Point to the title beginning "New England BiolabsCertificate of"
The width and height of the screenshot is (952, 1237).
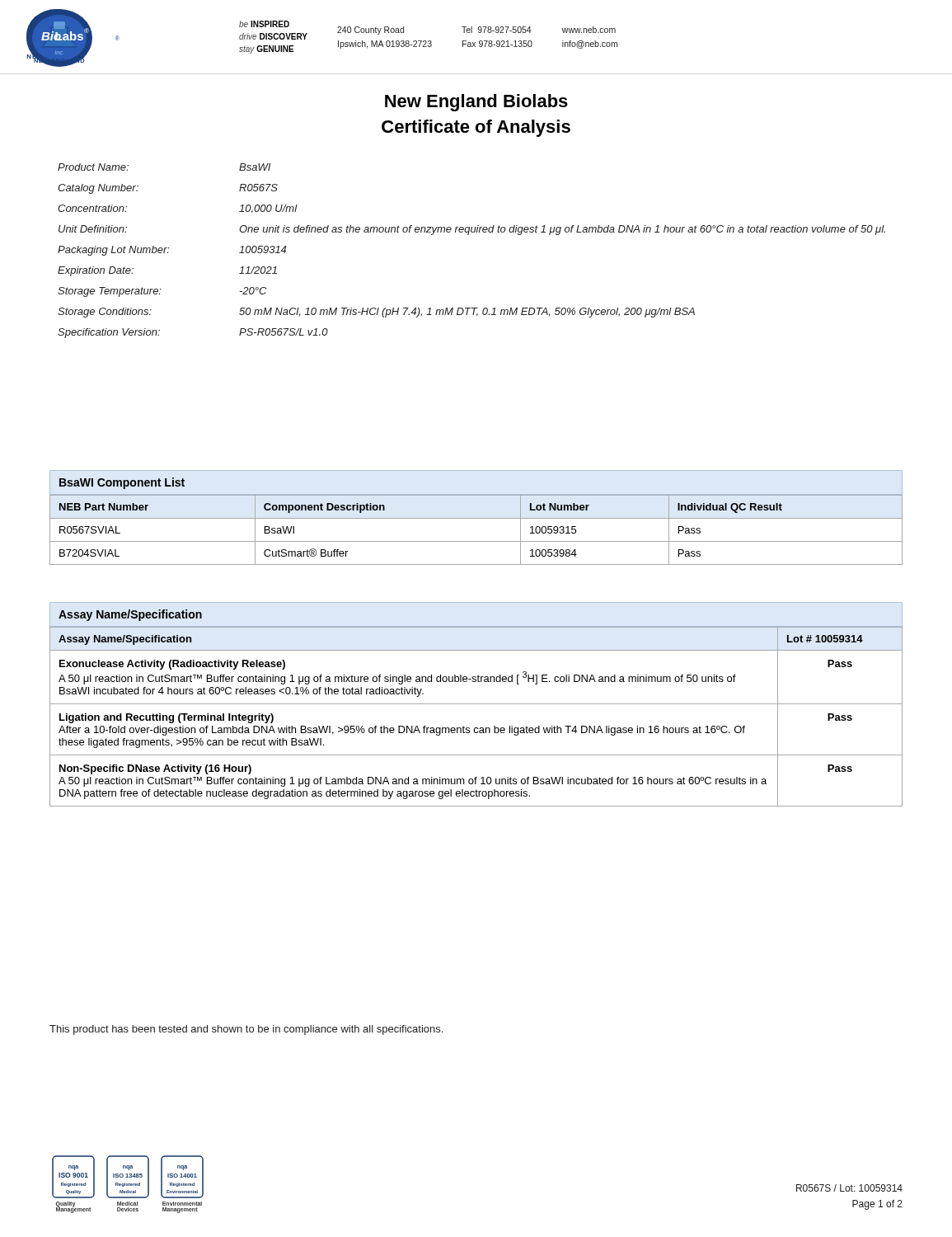click(476, 114)
